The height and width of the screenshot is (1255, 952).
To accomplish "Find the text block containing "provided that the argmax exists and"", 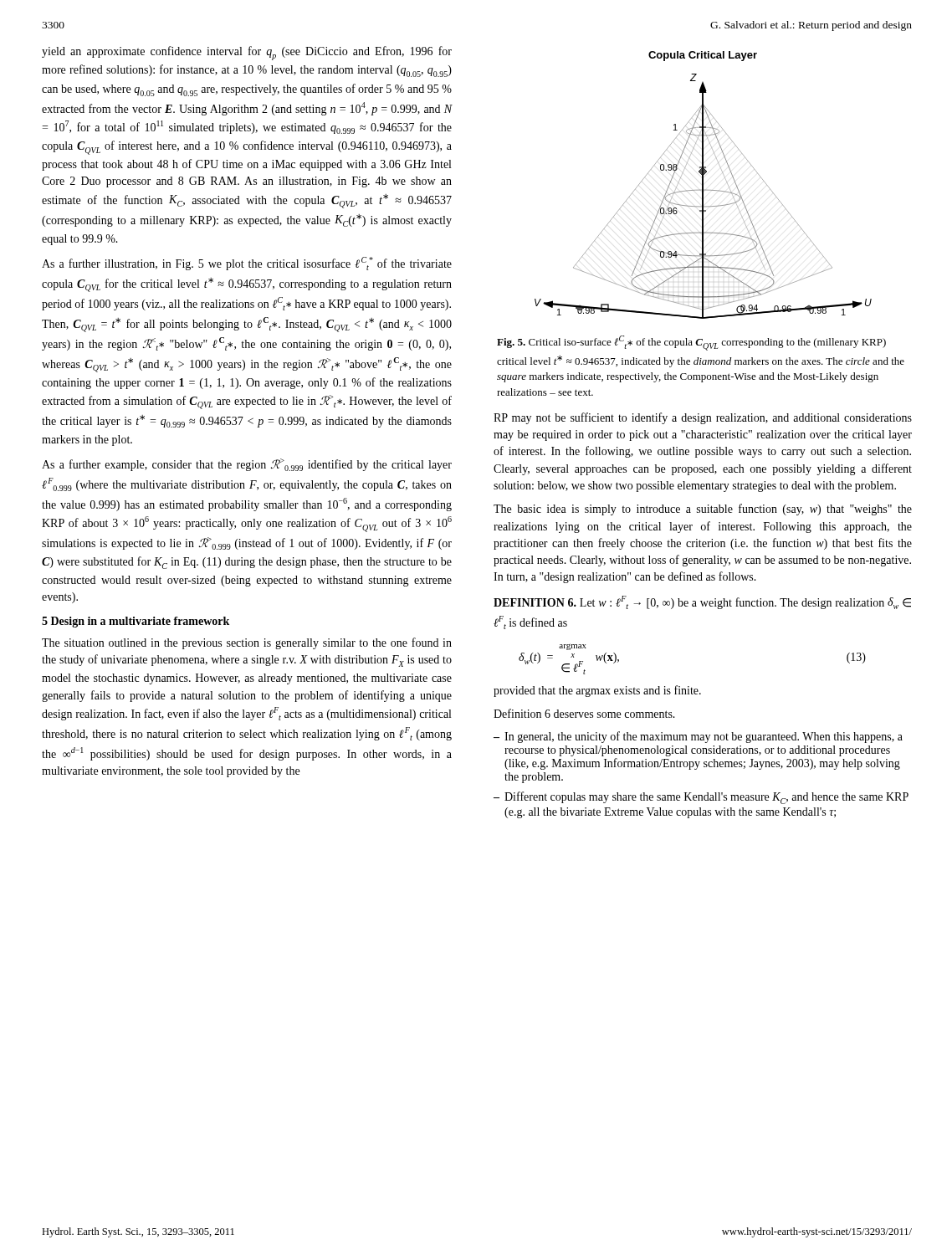I will (x=703, y=691).
